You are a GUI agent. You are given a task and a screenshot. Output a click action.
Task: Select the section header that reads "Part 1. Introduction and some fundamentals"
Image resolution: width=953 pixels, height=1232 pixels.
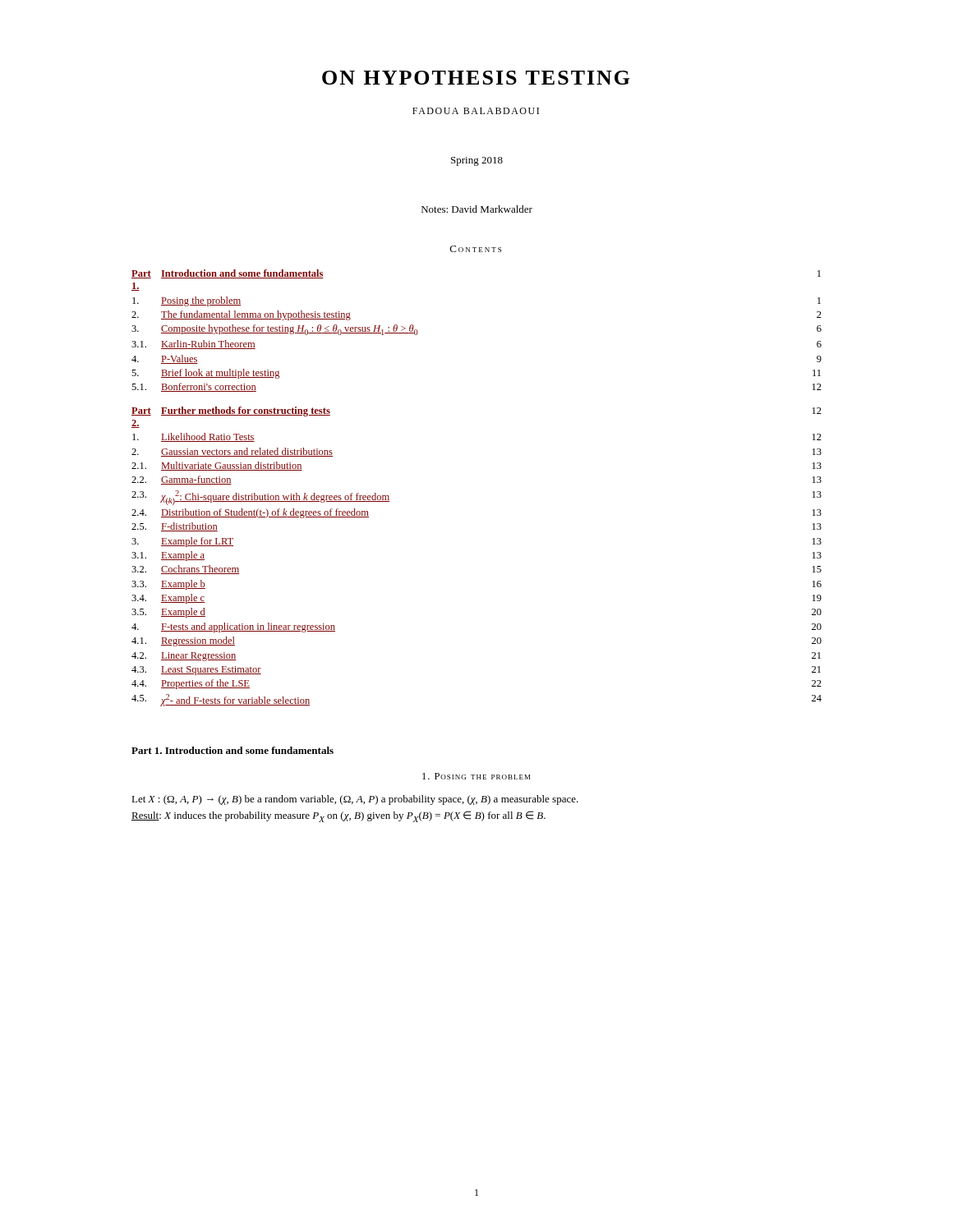pyautogui.click(x=233, y=750)
